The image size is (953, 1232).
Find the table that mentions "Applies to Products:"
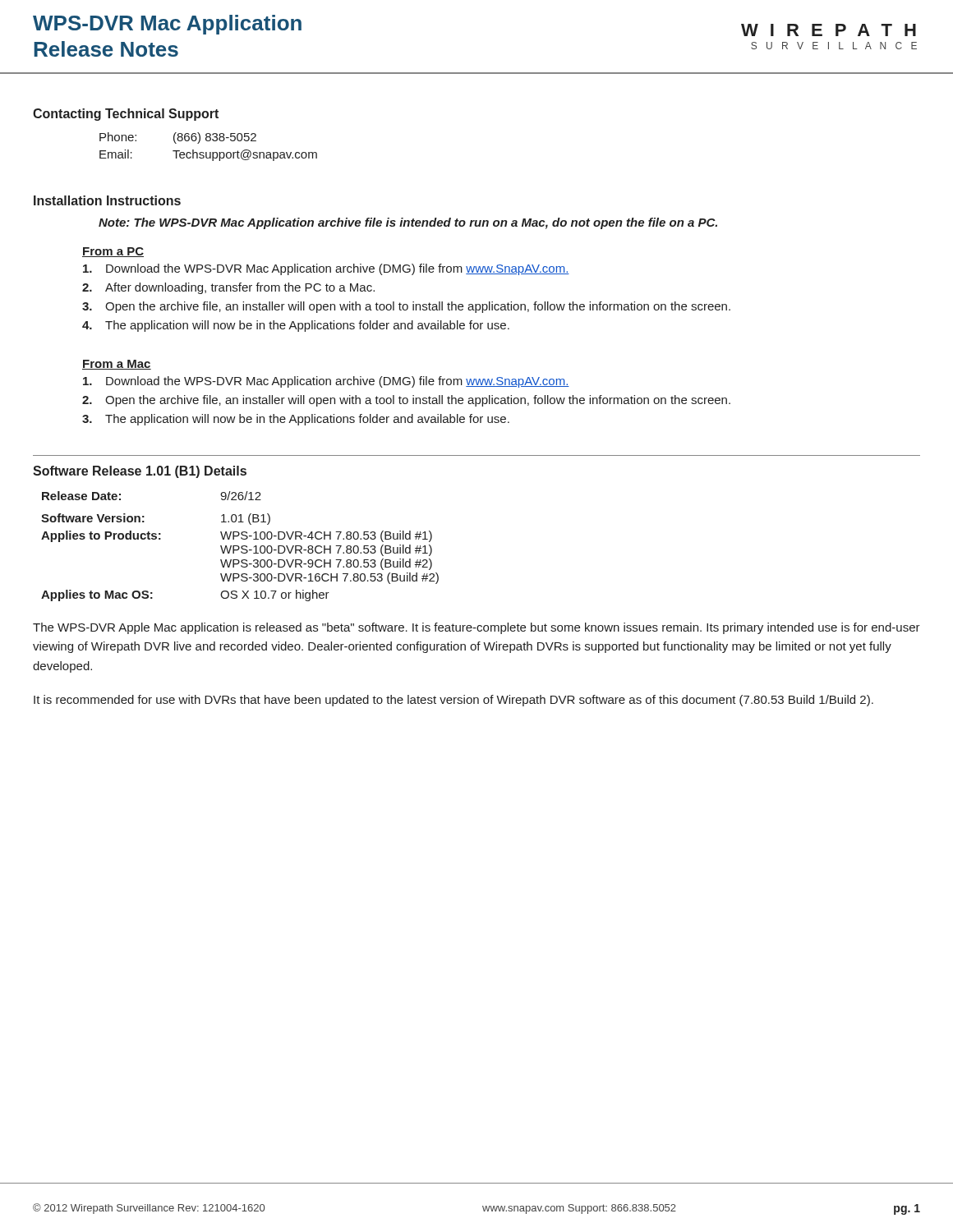click(x=476, y=545)
